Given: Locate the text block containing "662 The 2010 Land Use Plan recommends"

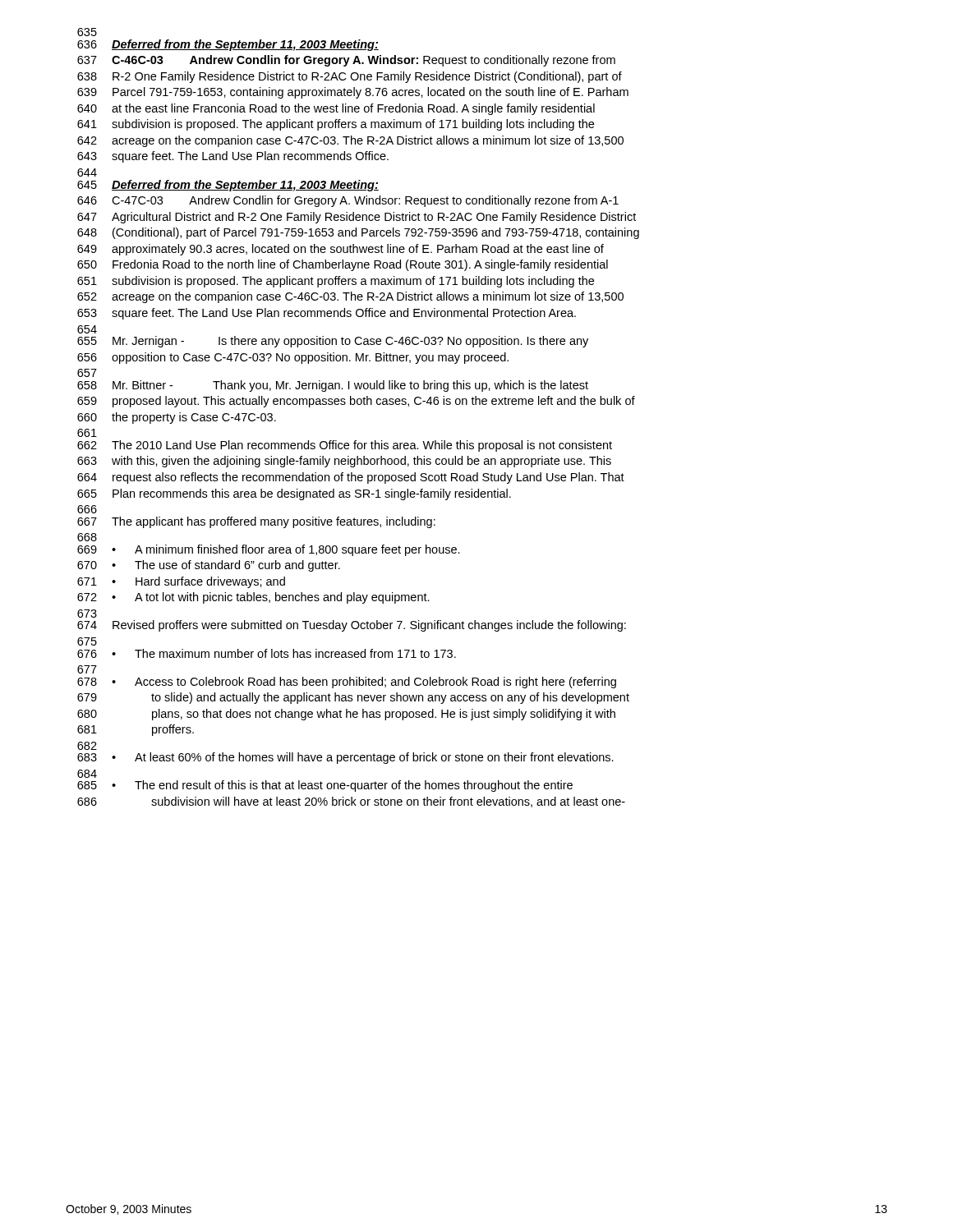Looking at the screenshot, I should point(476,446).
